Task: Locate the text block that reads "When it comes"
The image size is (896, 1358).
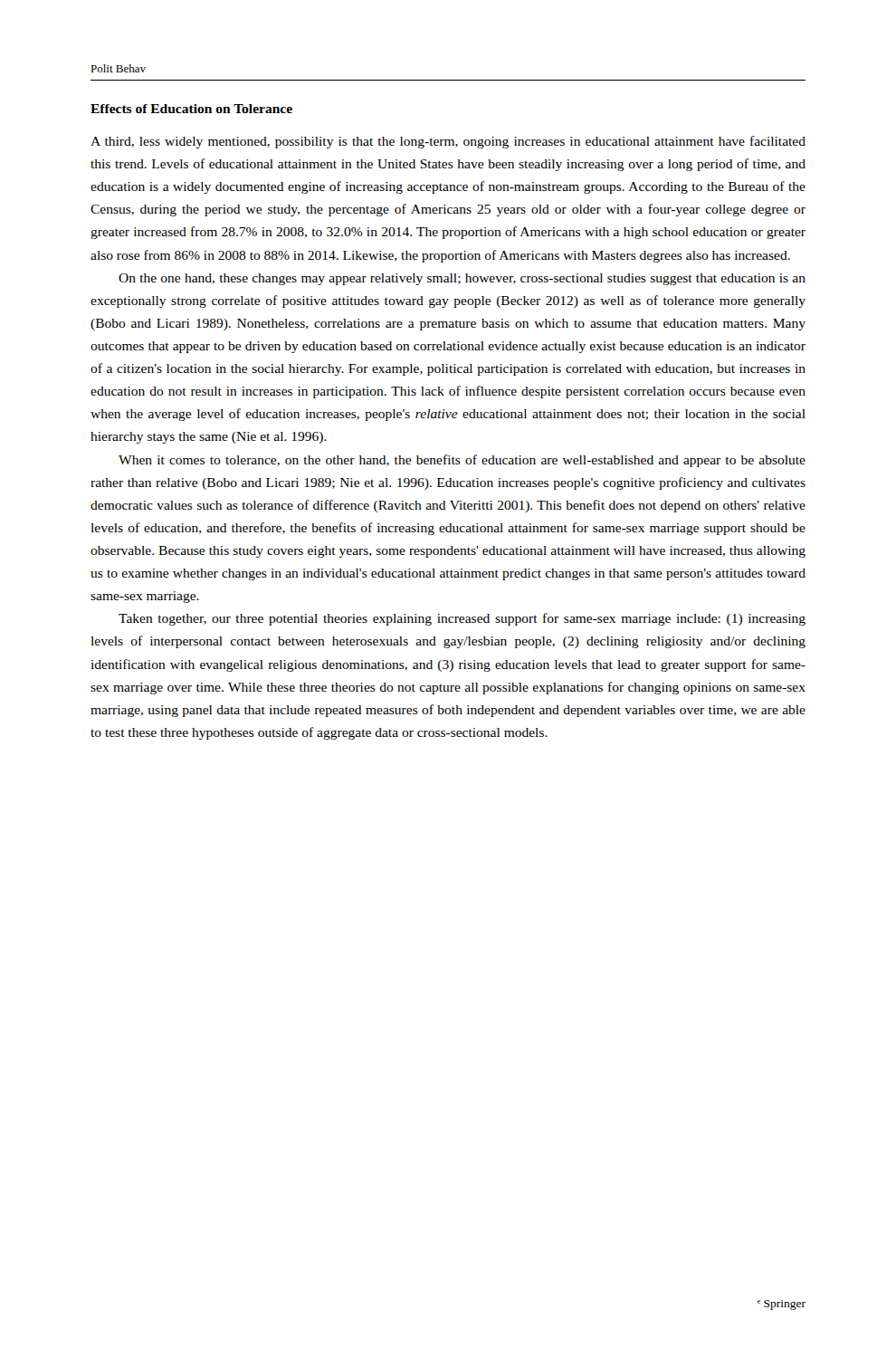Action: click(x=448, y=527)
